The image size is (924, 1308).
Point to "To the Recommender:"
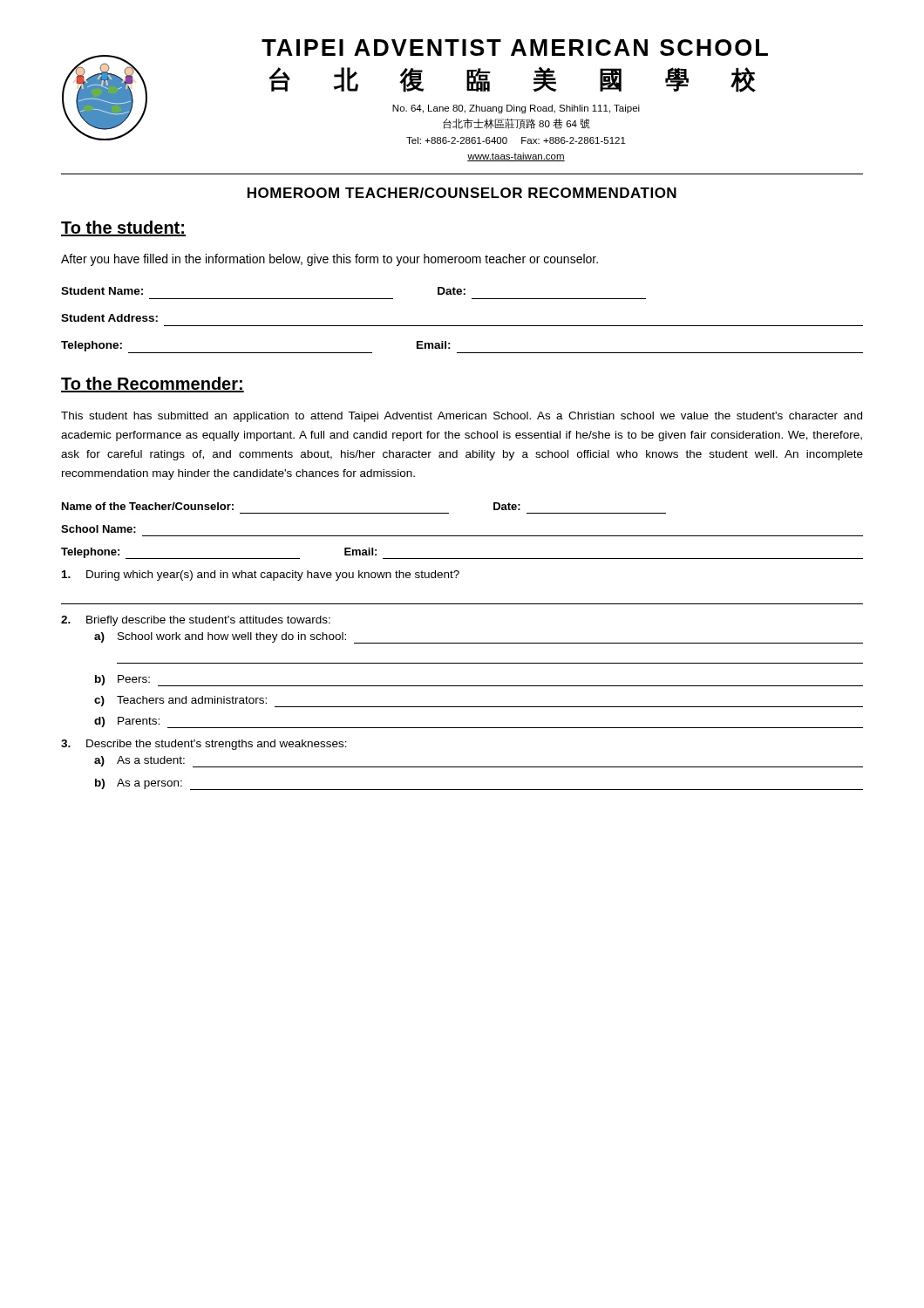(x=152, y=383)
